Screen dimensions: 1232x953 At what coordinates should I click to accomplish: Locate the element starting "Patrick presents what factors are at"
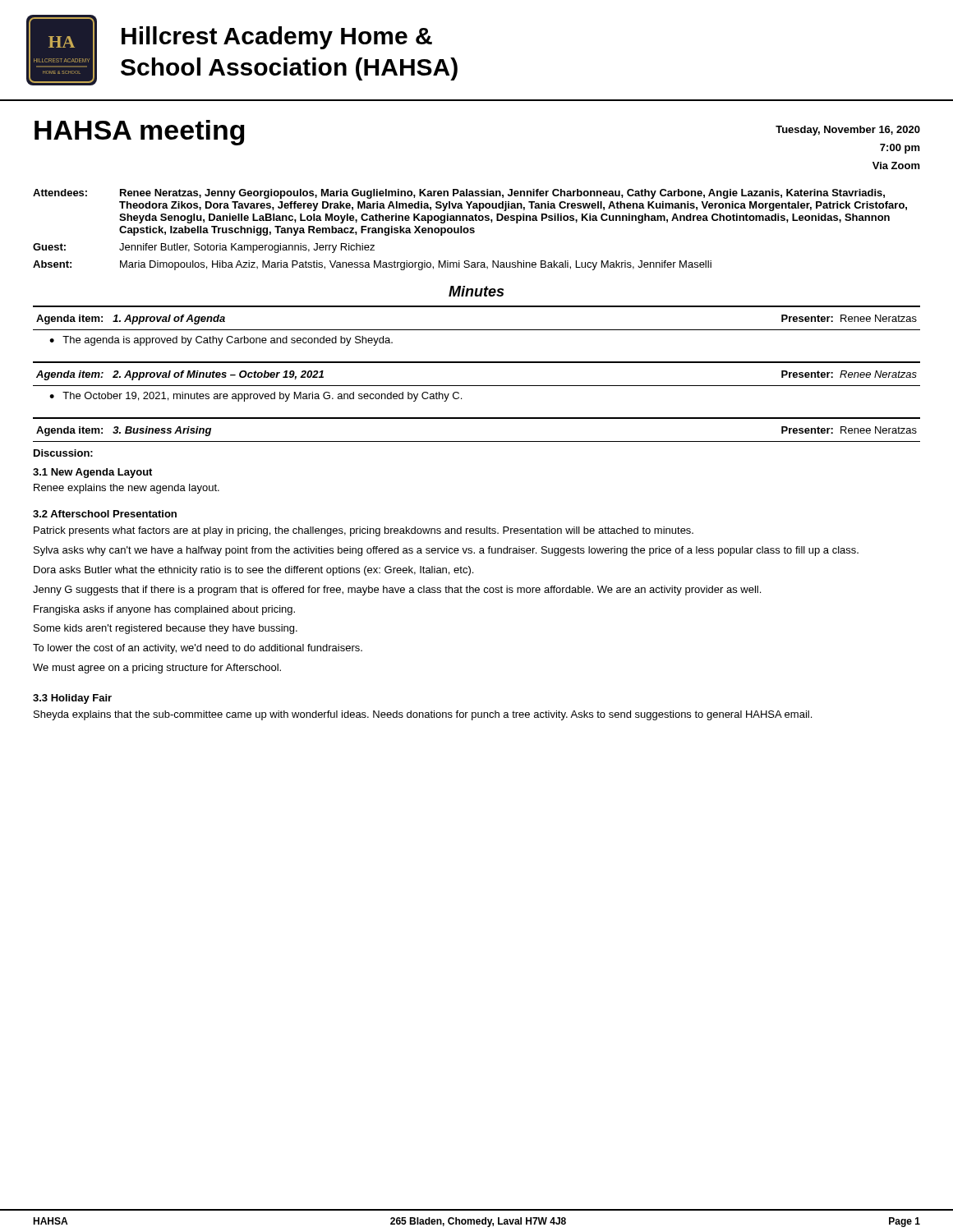coord(364,530)
